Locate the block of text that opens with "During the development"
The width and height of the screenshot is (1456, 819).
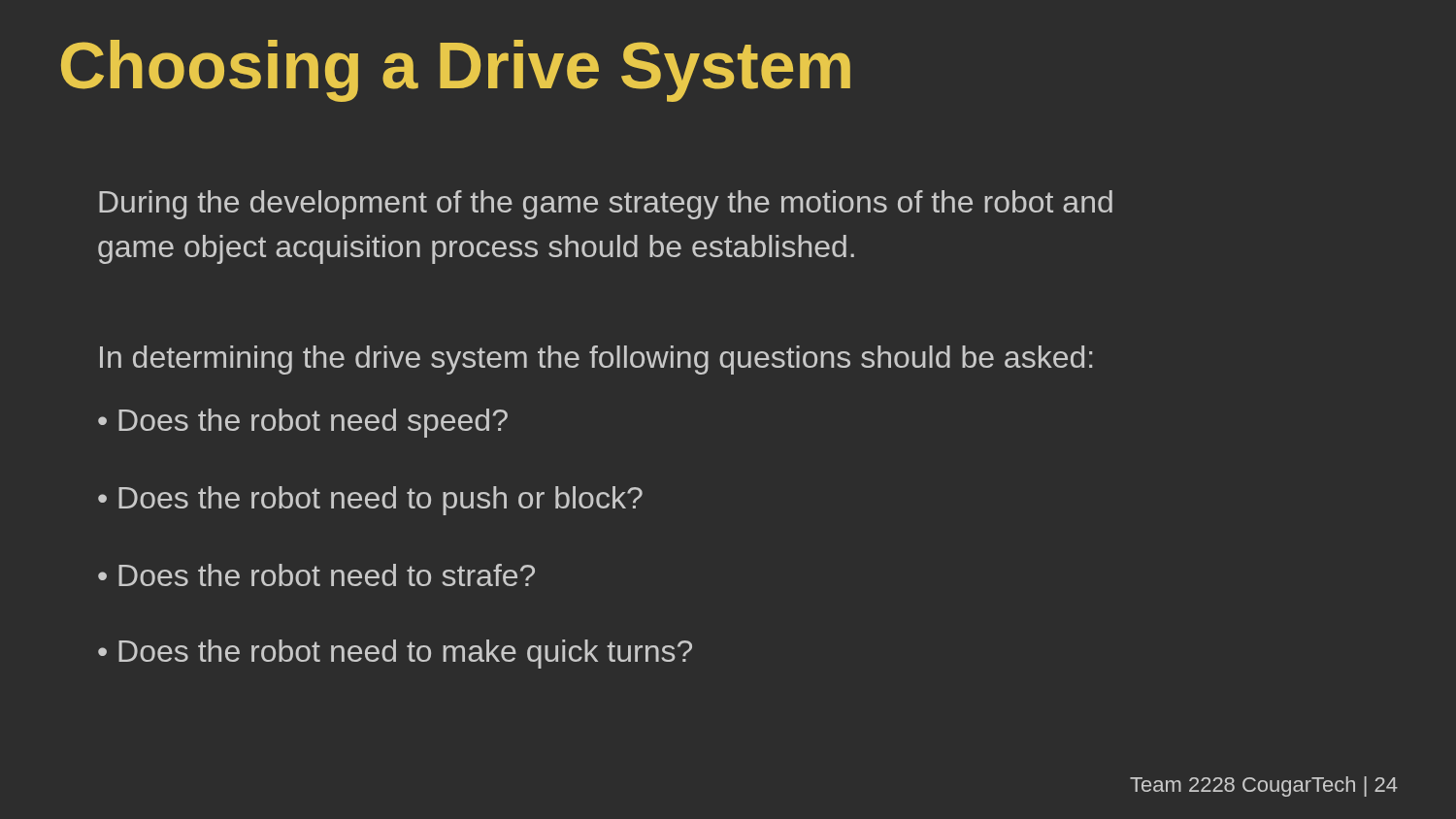606,224
